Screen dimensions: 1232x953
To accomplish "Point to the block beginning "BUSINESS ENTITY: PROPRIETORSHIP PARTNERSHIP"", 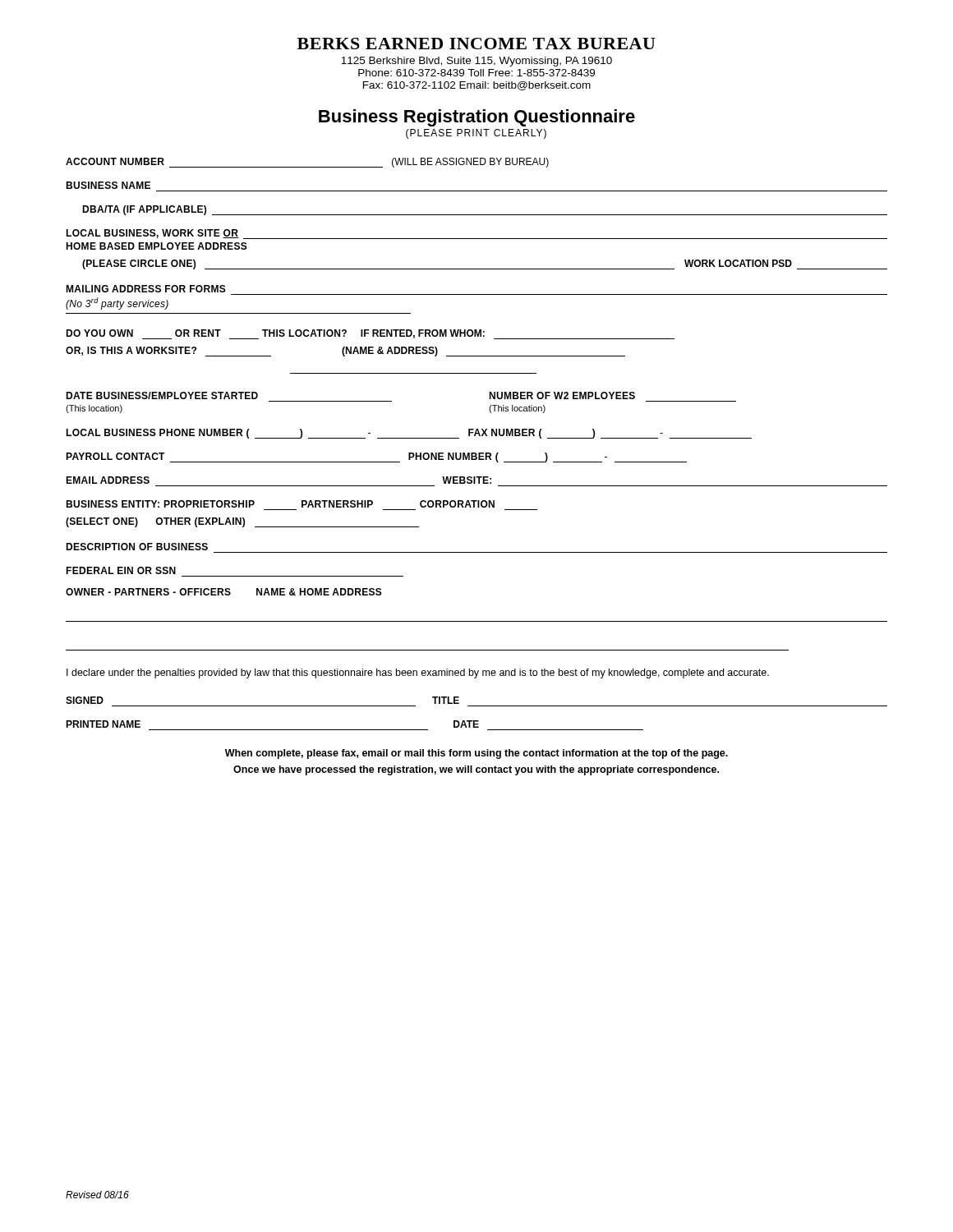I will pyautogui.click(x=476, y=512).
